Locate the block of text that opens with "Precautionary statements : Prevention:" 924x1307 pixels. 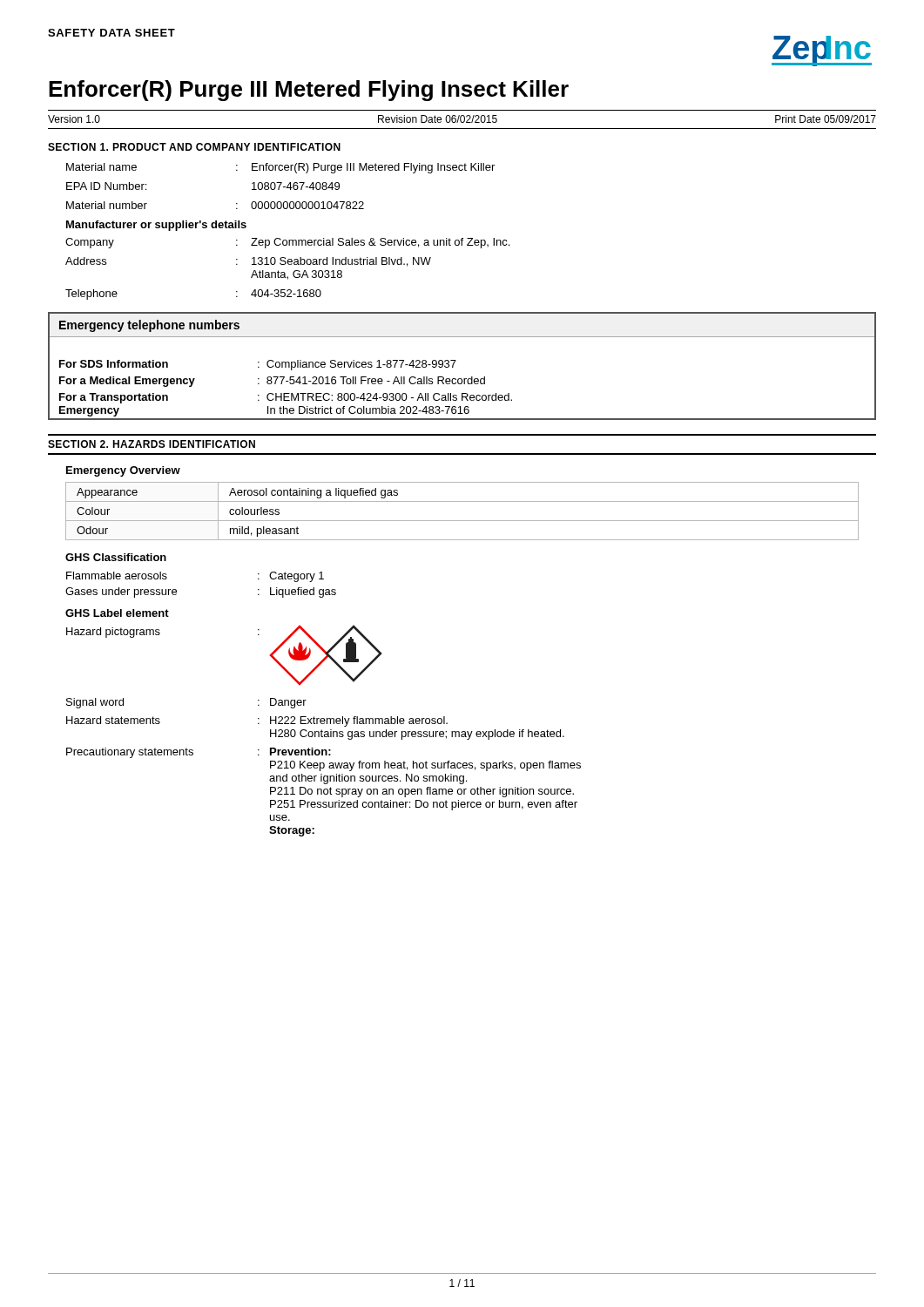pos(323,791)
